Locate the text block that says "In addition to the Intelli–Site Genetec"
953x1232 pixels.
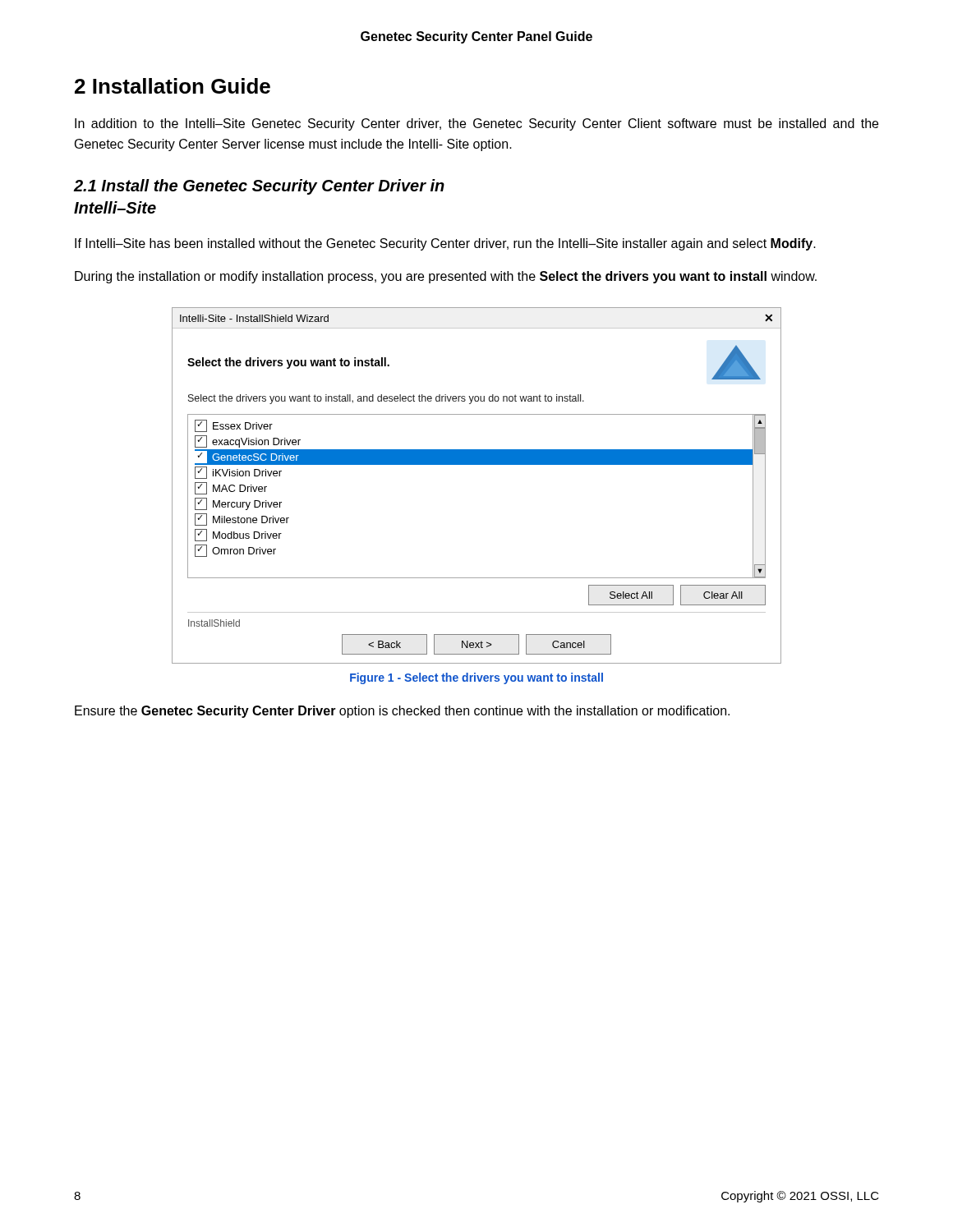[476, 134]
